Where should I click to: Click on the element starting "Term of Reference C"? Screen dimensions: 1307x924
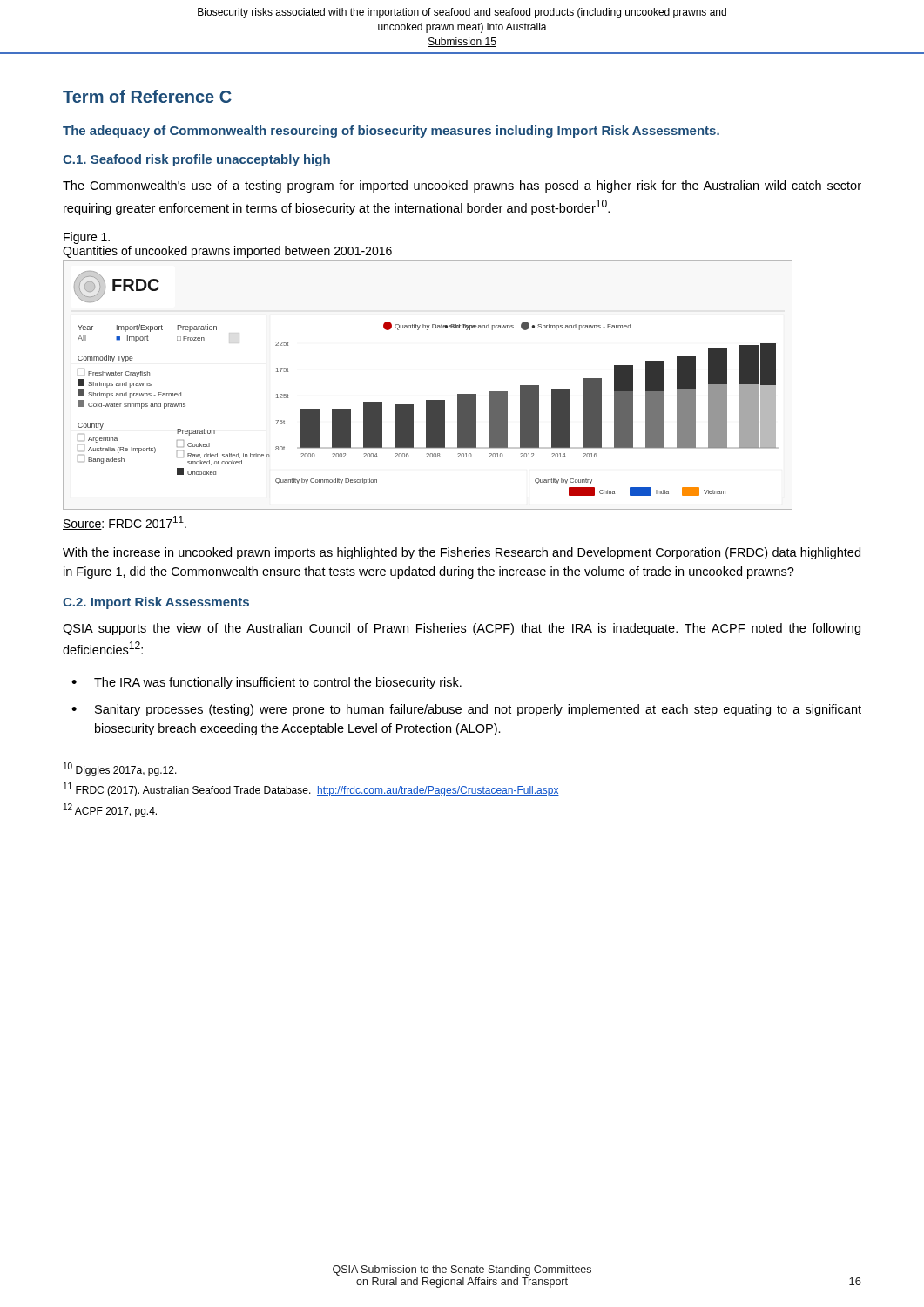pyautogui.click(x=147, y=97)
